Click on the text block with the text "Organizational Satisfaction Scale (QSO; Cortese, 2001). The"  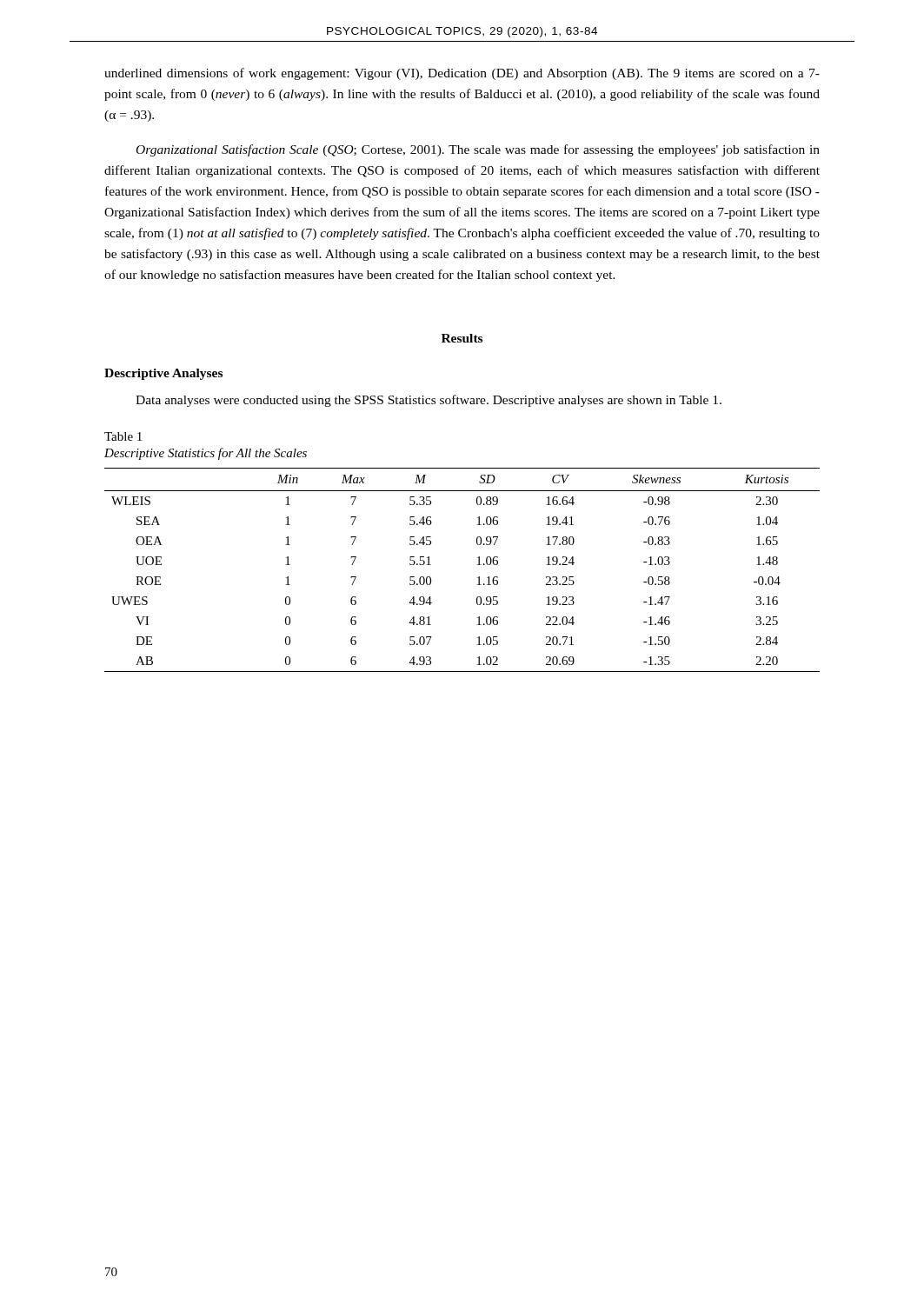[462, 212]
